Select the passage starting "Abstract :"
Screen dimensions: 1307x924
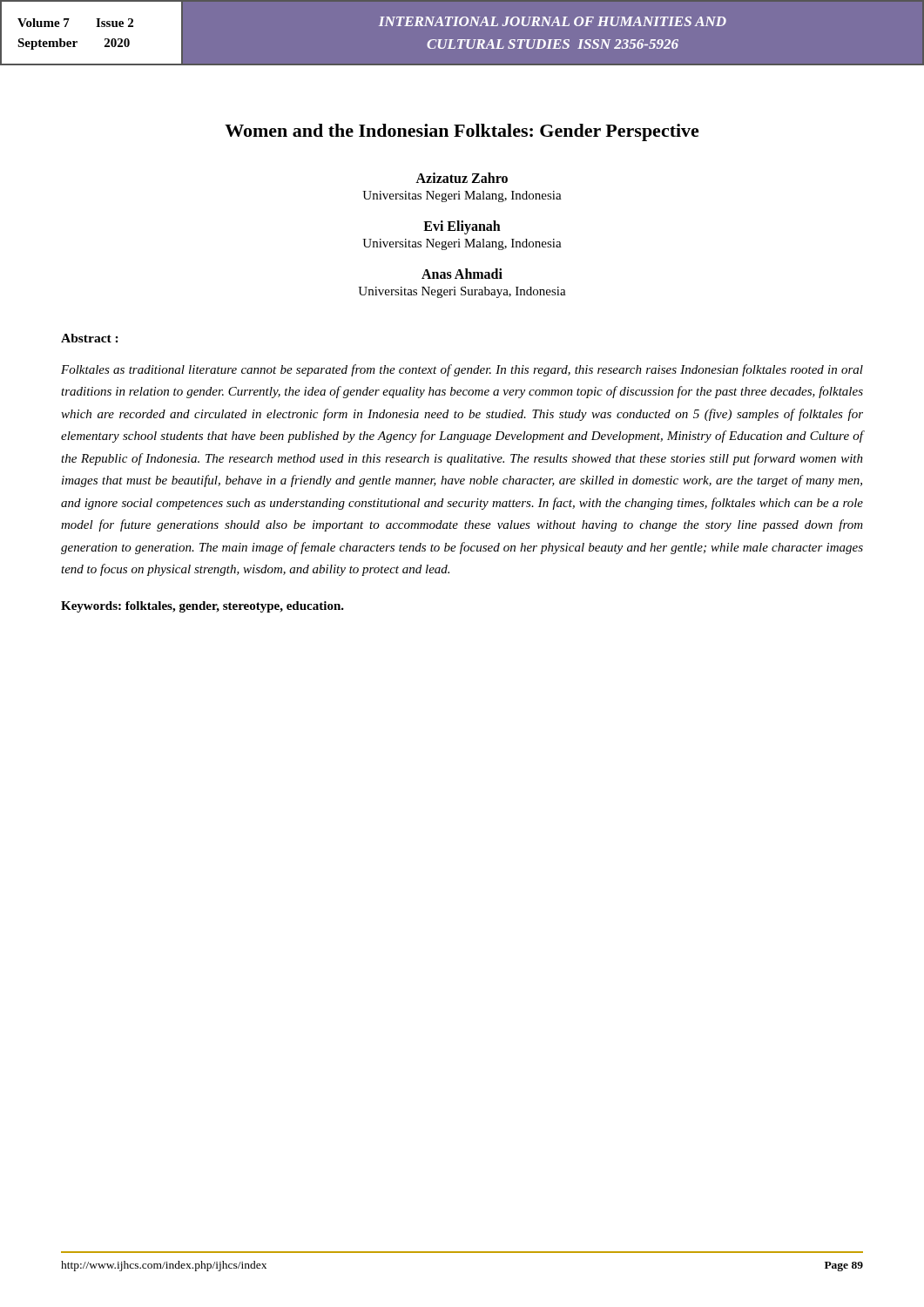pos(90,338)
